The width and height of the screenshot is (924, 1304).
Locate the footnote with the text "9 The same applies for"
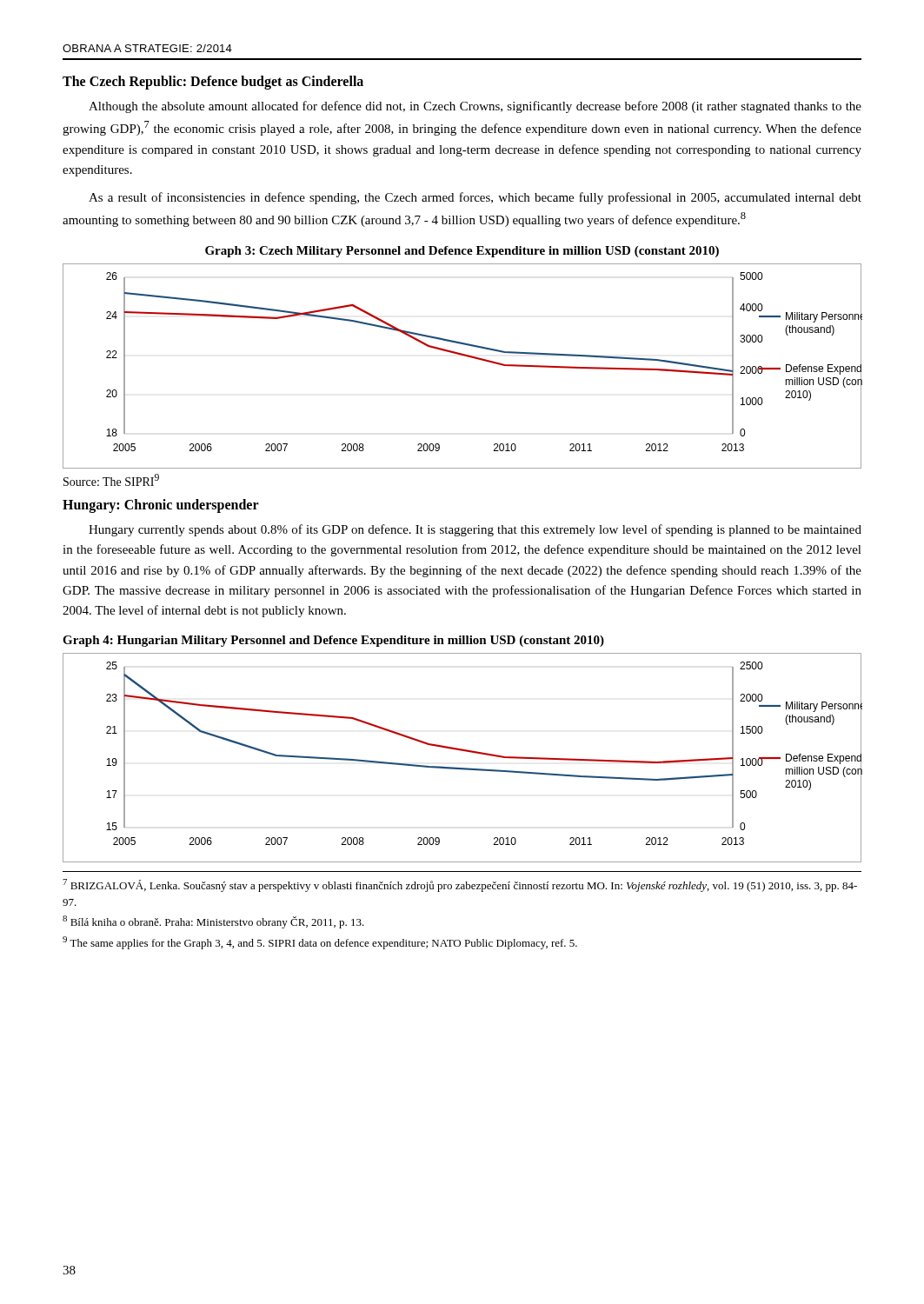[320, 941]
